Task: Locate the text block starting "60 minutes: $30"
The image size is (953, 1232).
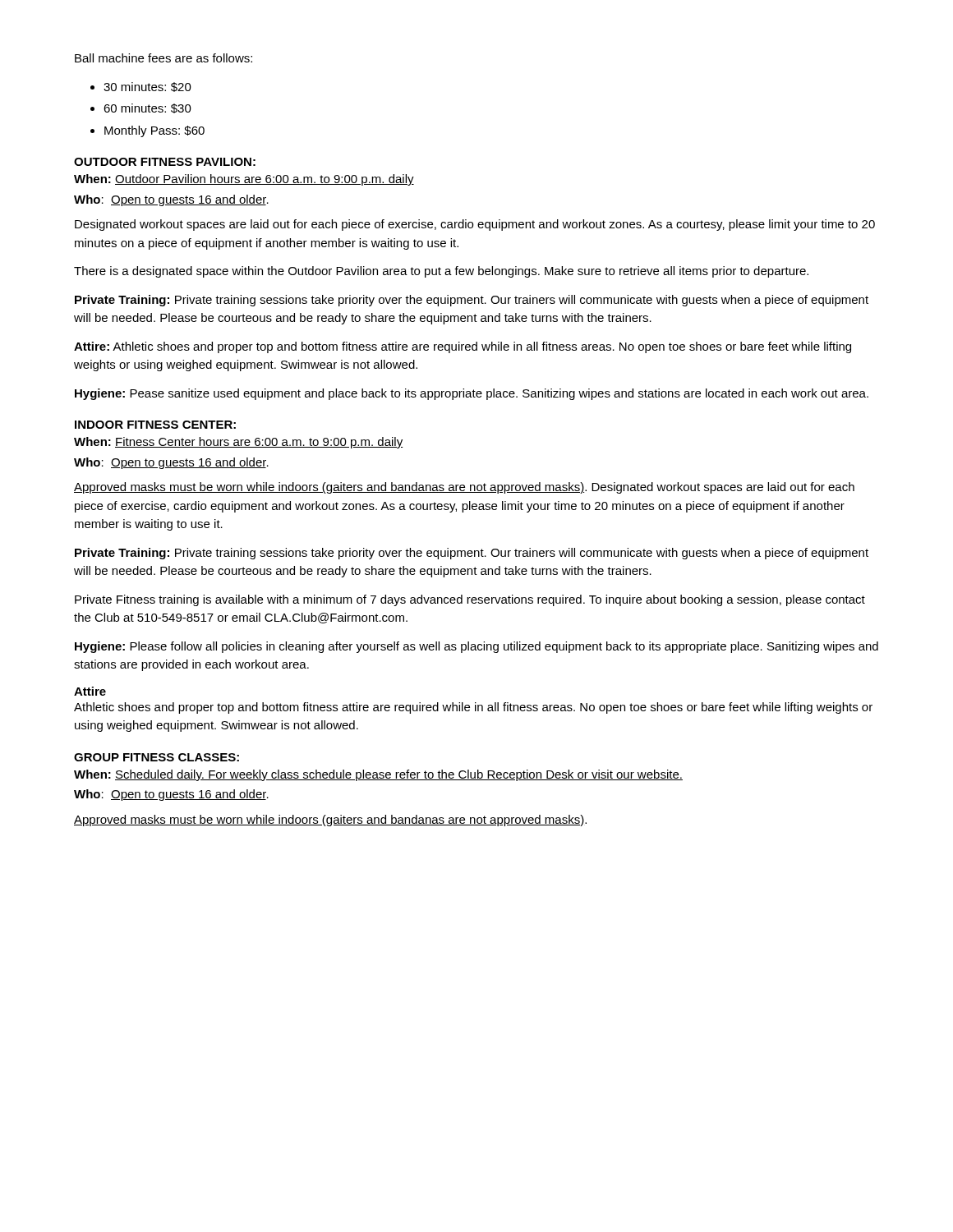Action: (147, 108)
